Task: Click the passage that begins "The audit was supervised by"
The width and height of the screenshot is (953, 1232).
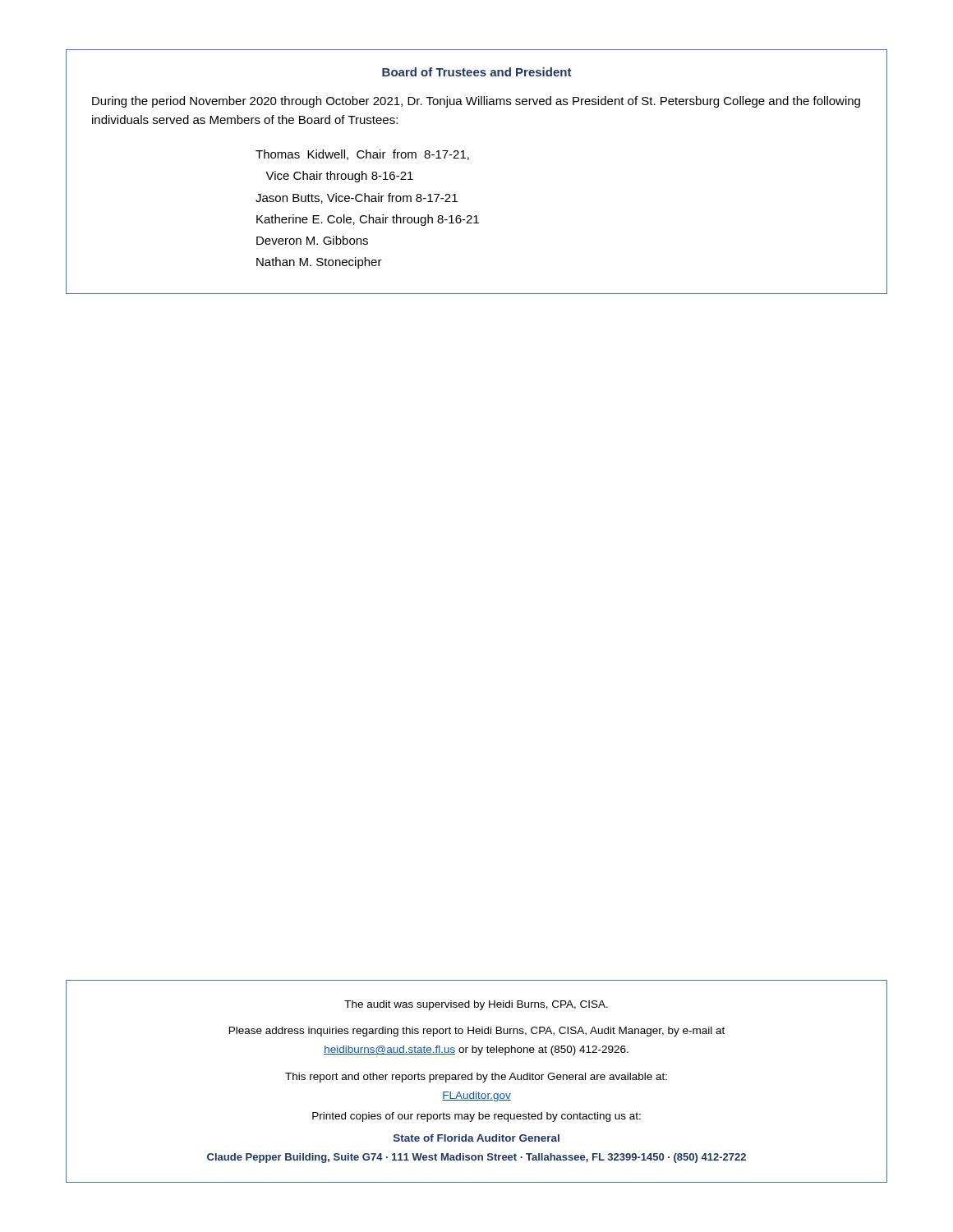Action: click(476, 1081)
